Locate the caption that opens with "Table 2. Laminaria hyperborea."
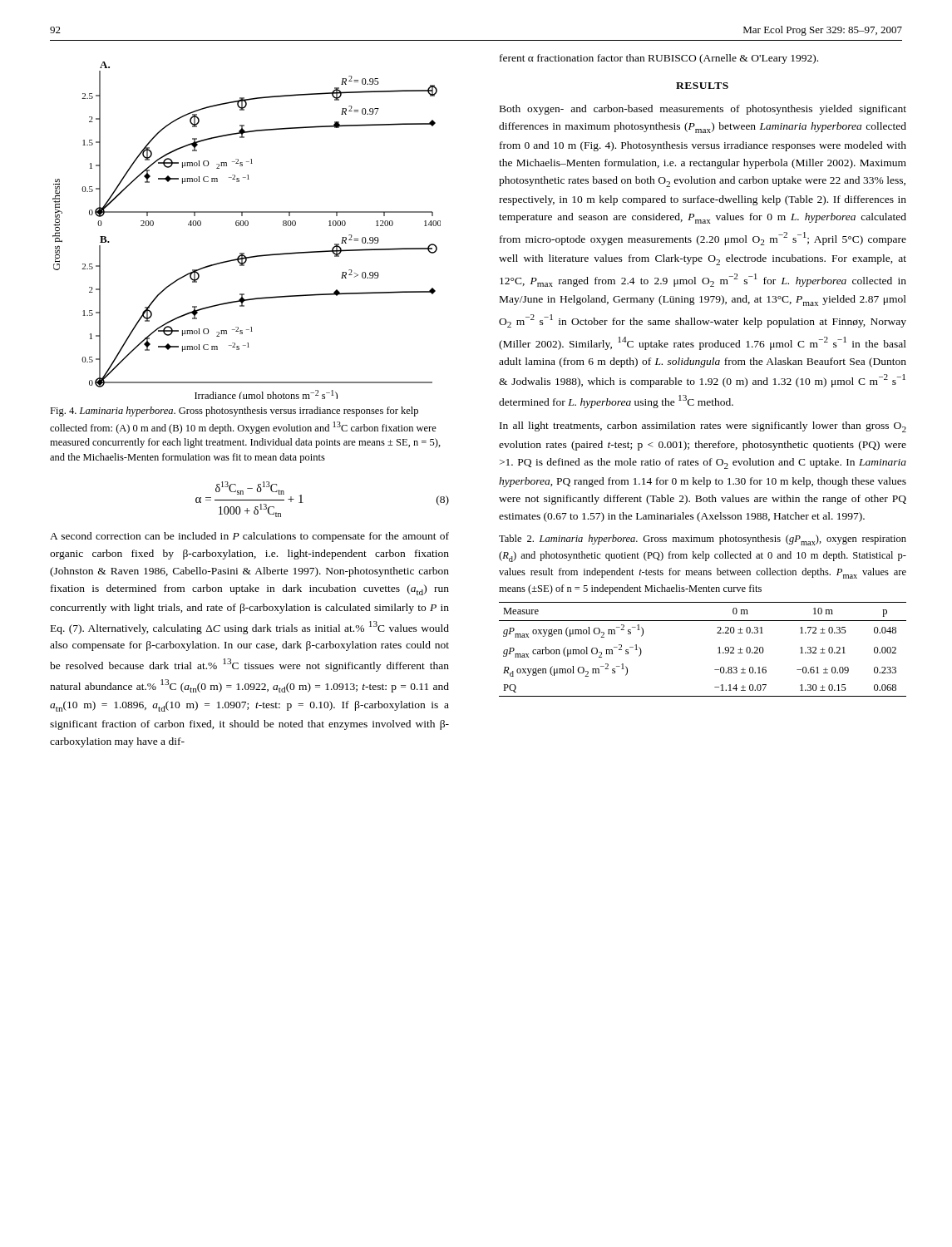Viewport: 952px width, 1247px height. tap(703, 564)
